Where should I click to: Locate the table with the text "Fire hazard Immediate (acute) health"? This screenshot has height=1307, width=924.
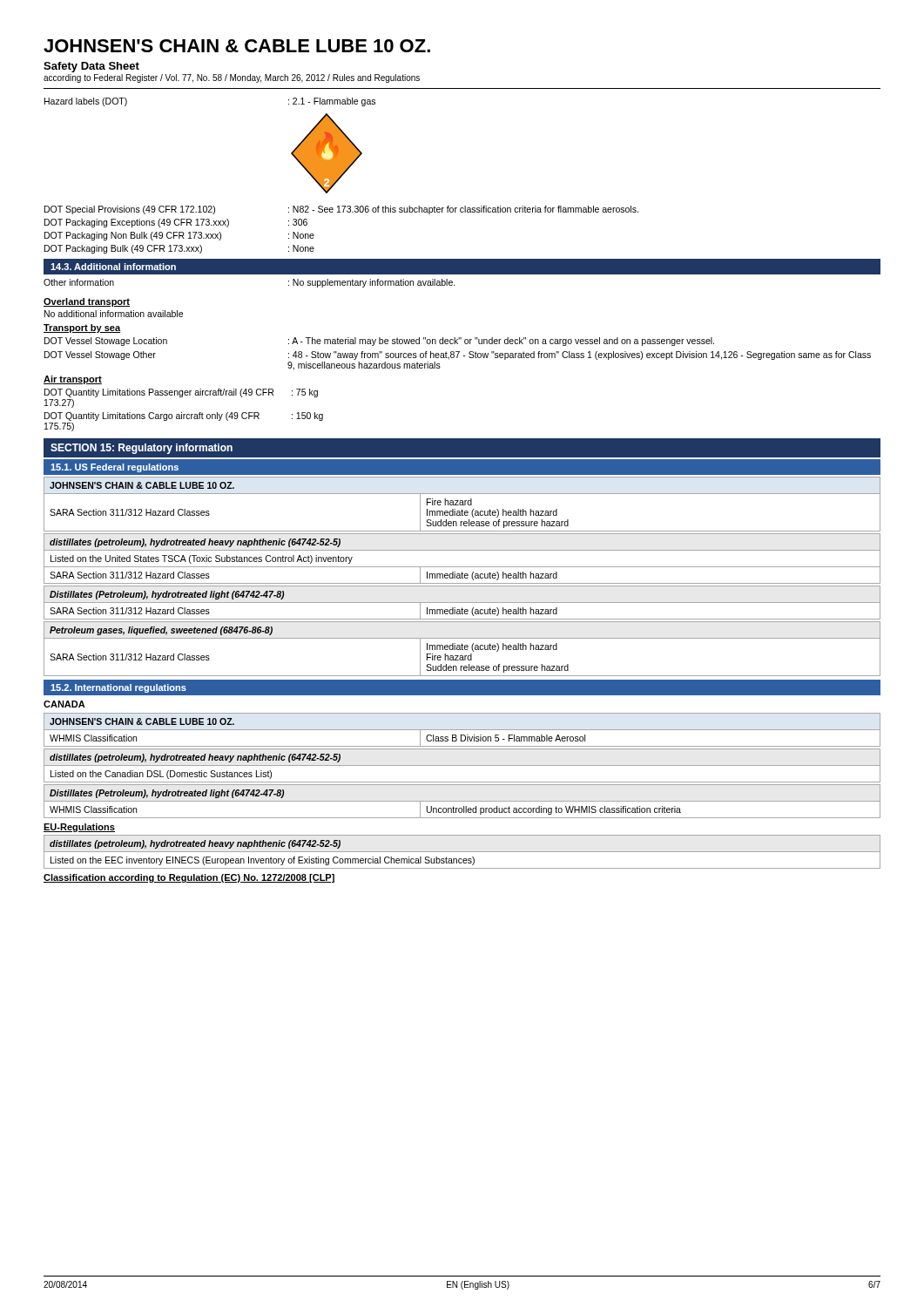(x=462, y=504)
